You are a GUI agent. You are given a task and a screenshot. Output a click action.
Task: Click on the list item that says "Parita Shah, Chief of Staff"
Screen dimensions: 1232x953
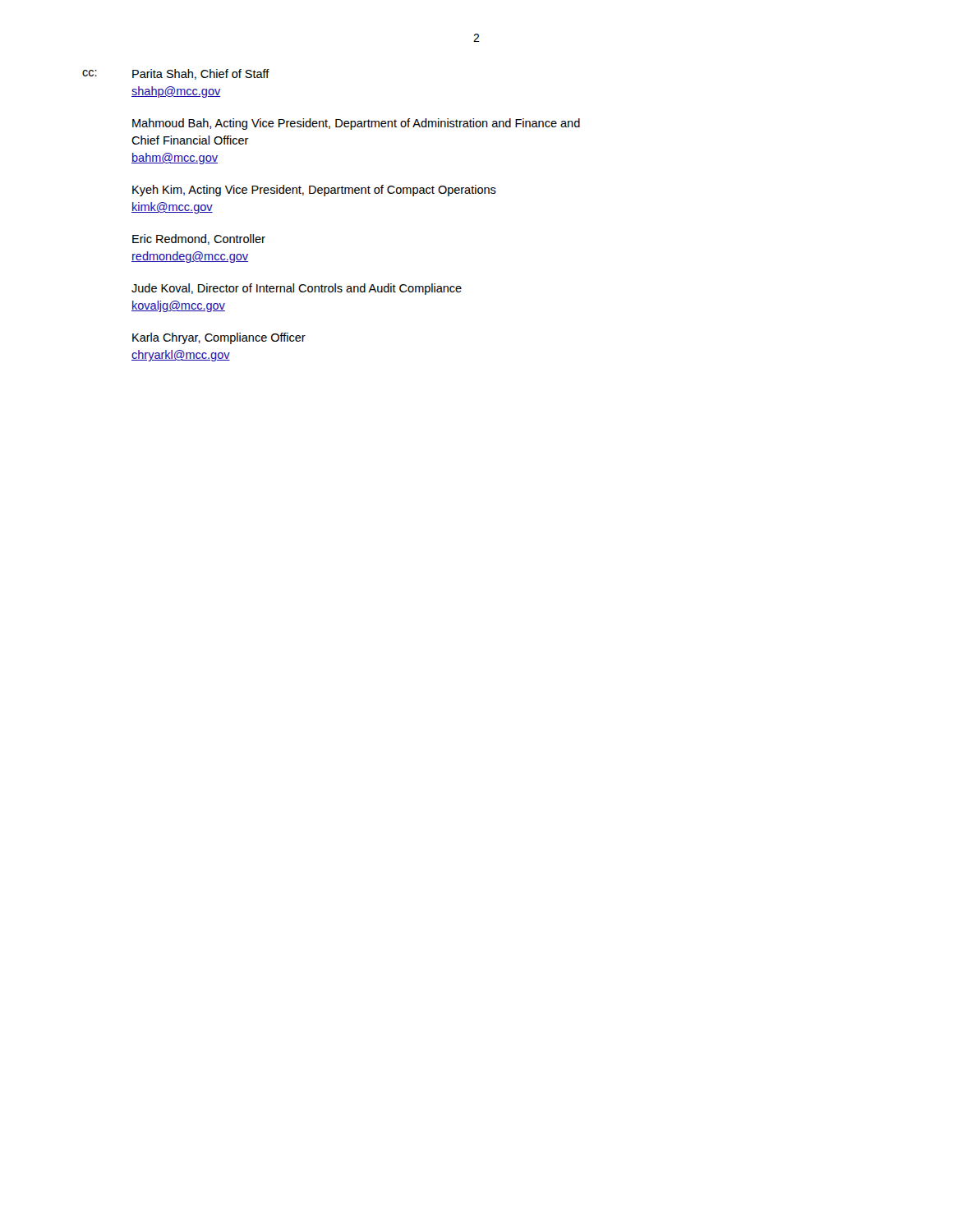pyautogui.click(x=201, y=74)
